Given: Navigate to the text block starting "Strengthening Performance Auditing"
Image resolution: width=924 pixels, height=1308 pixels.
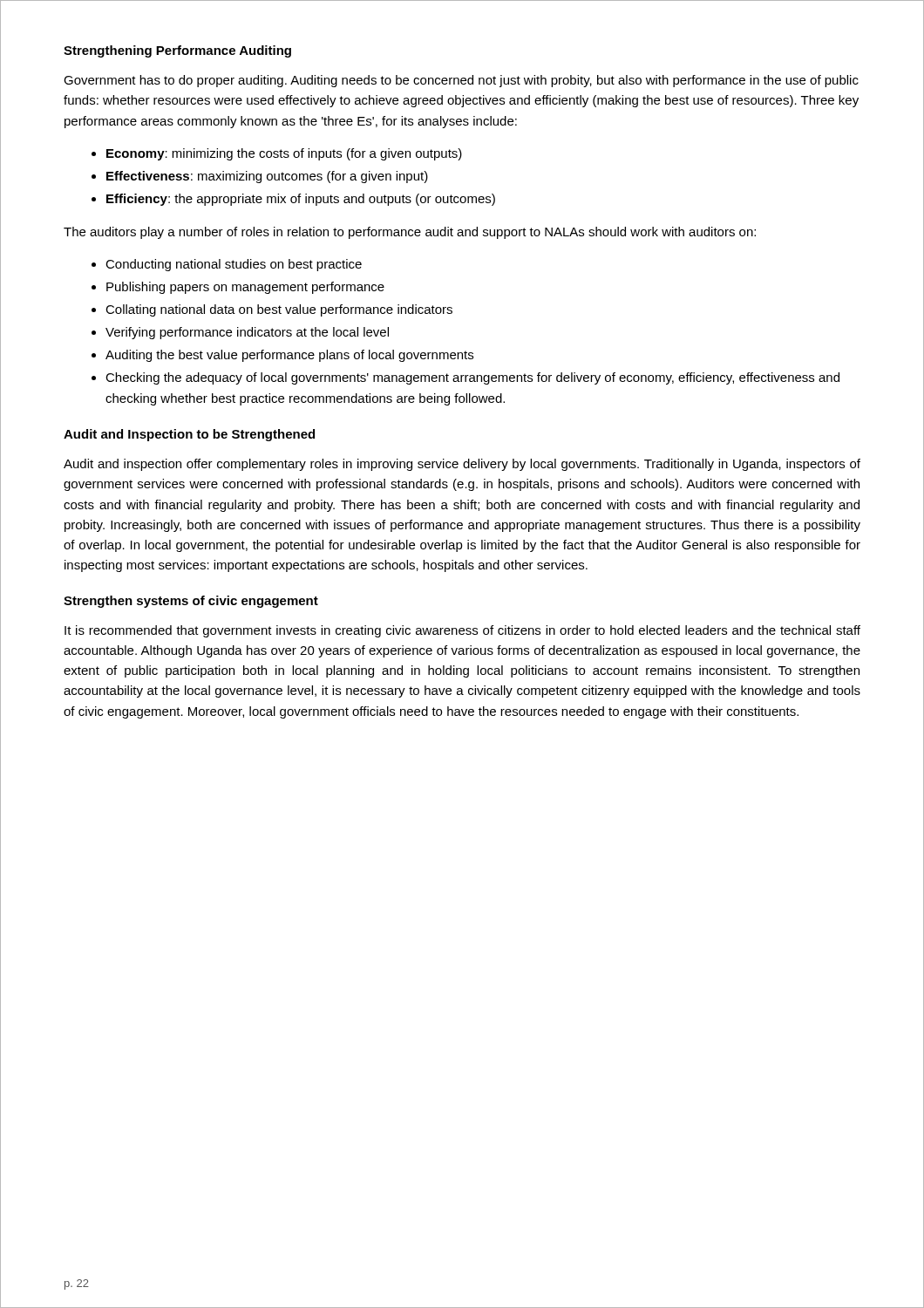Looking at the screenshot, I should click(x=178, y=50).
